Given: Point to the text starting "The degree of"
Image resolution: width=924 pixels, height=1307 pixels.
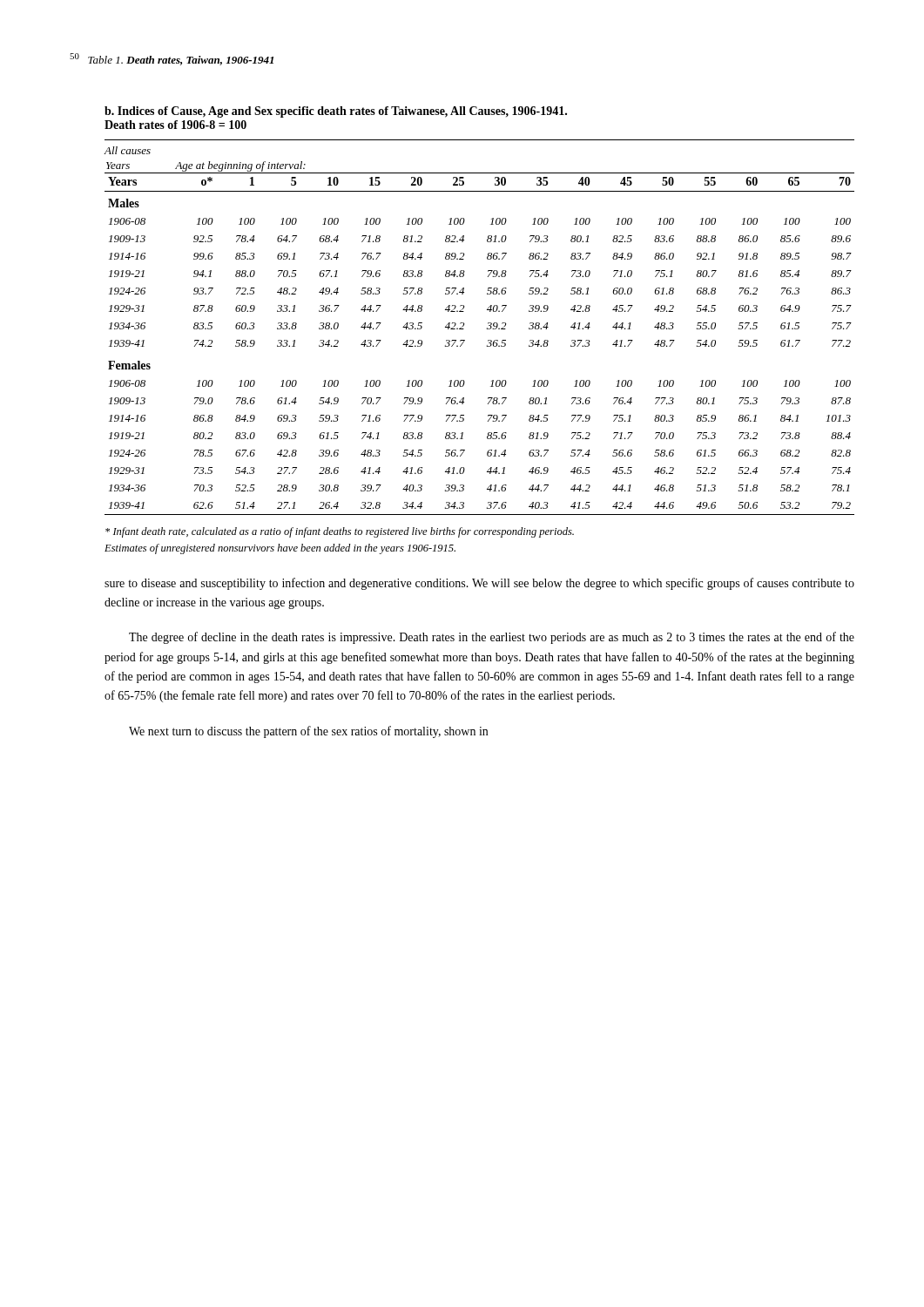Looking at the screenshot, I should [x=479, y=668].
